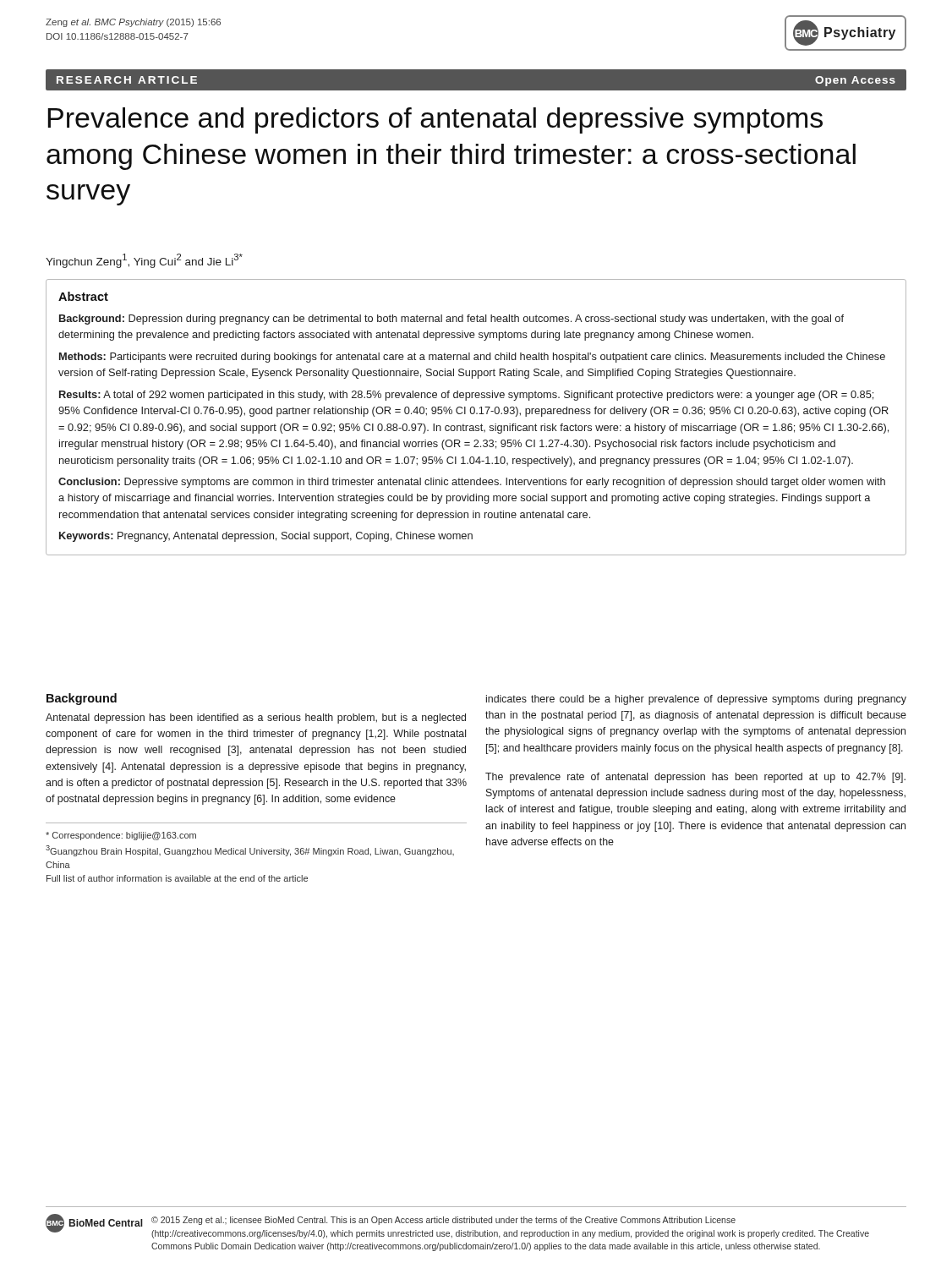Image resolution: width=952 pixels, height=1268 pixels.
Task: Find the passage starting "Background: Depression during"
Action: [451, 327]
